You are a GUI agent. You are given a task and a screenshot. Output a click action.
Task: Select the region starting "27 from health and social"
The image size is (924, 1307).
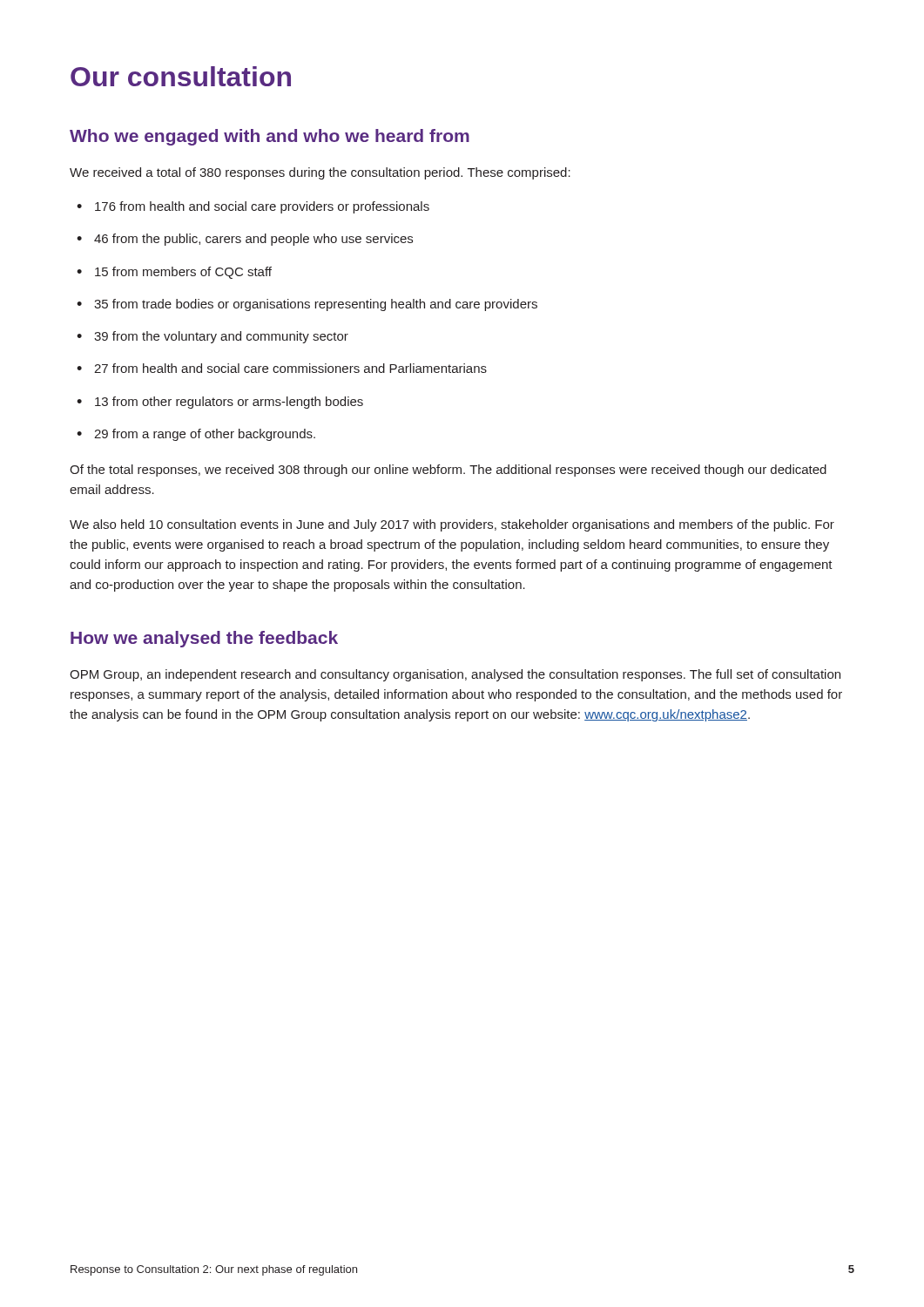pos(462,369)
